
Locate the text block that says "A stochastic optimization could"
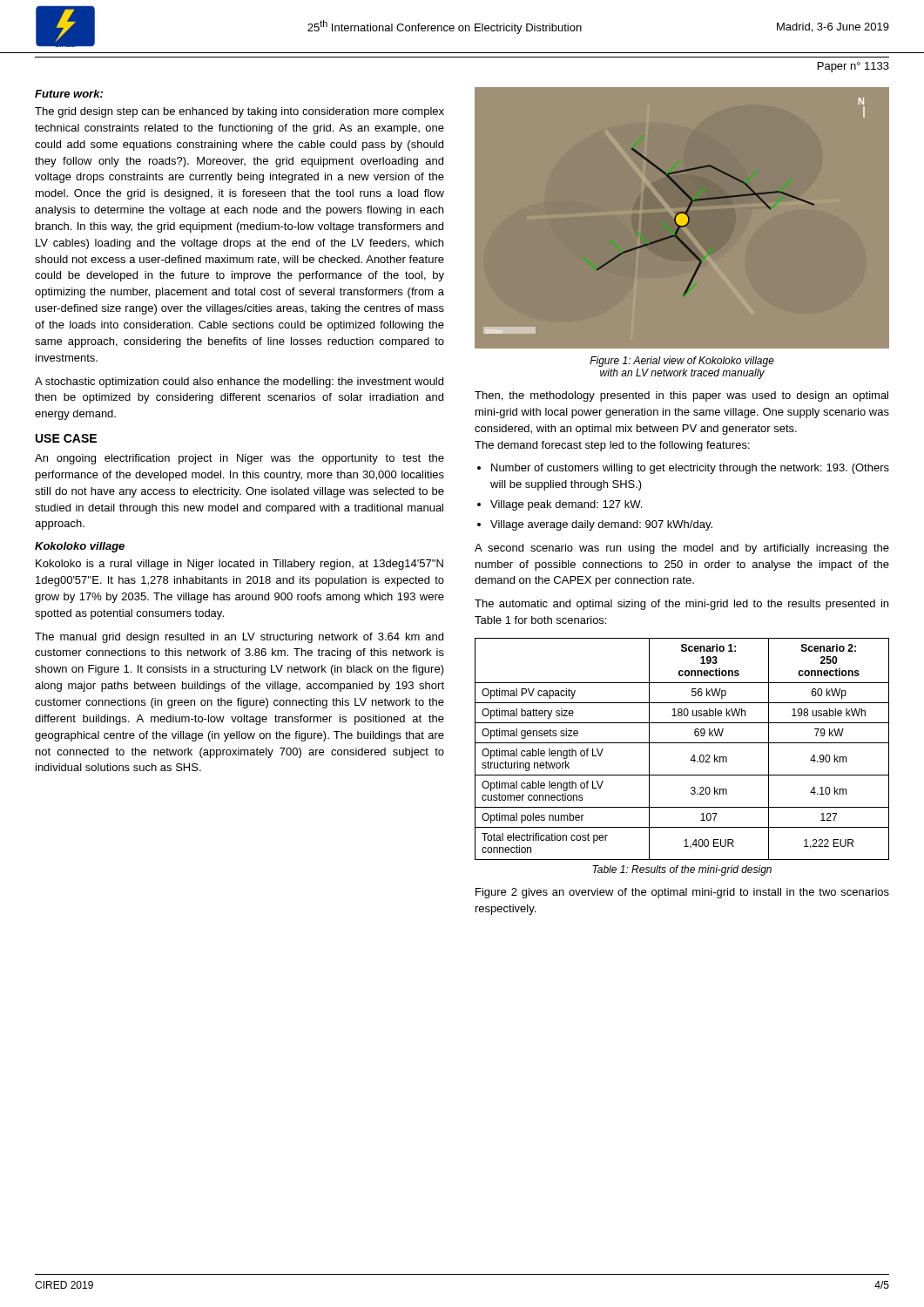[240, 398]
